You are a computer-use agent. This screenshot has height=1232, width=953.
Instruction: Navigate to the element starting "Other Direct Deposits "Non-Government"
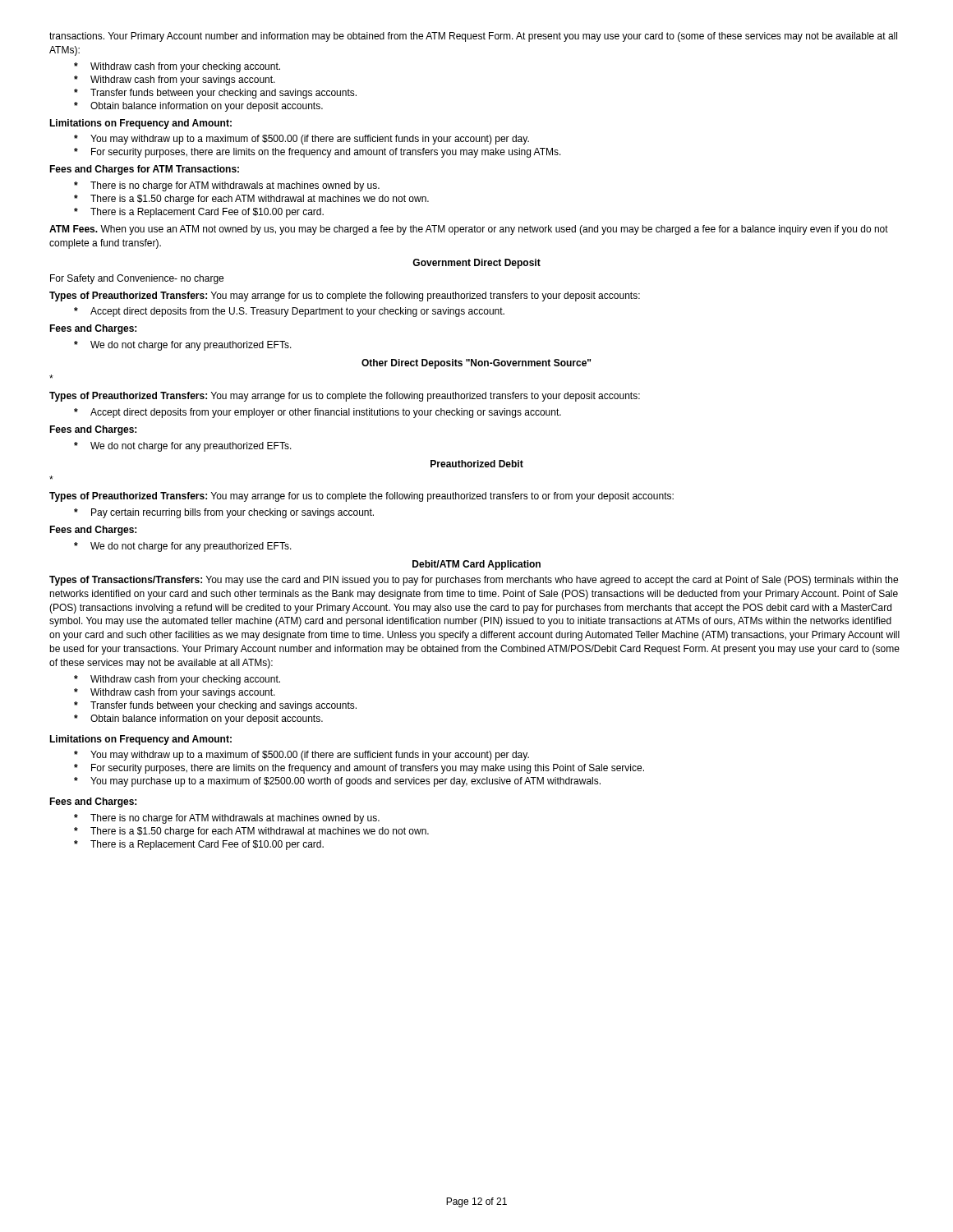[x=476, y=363]
